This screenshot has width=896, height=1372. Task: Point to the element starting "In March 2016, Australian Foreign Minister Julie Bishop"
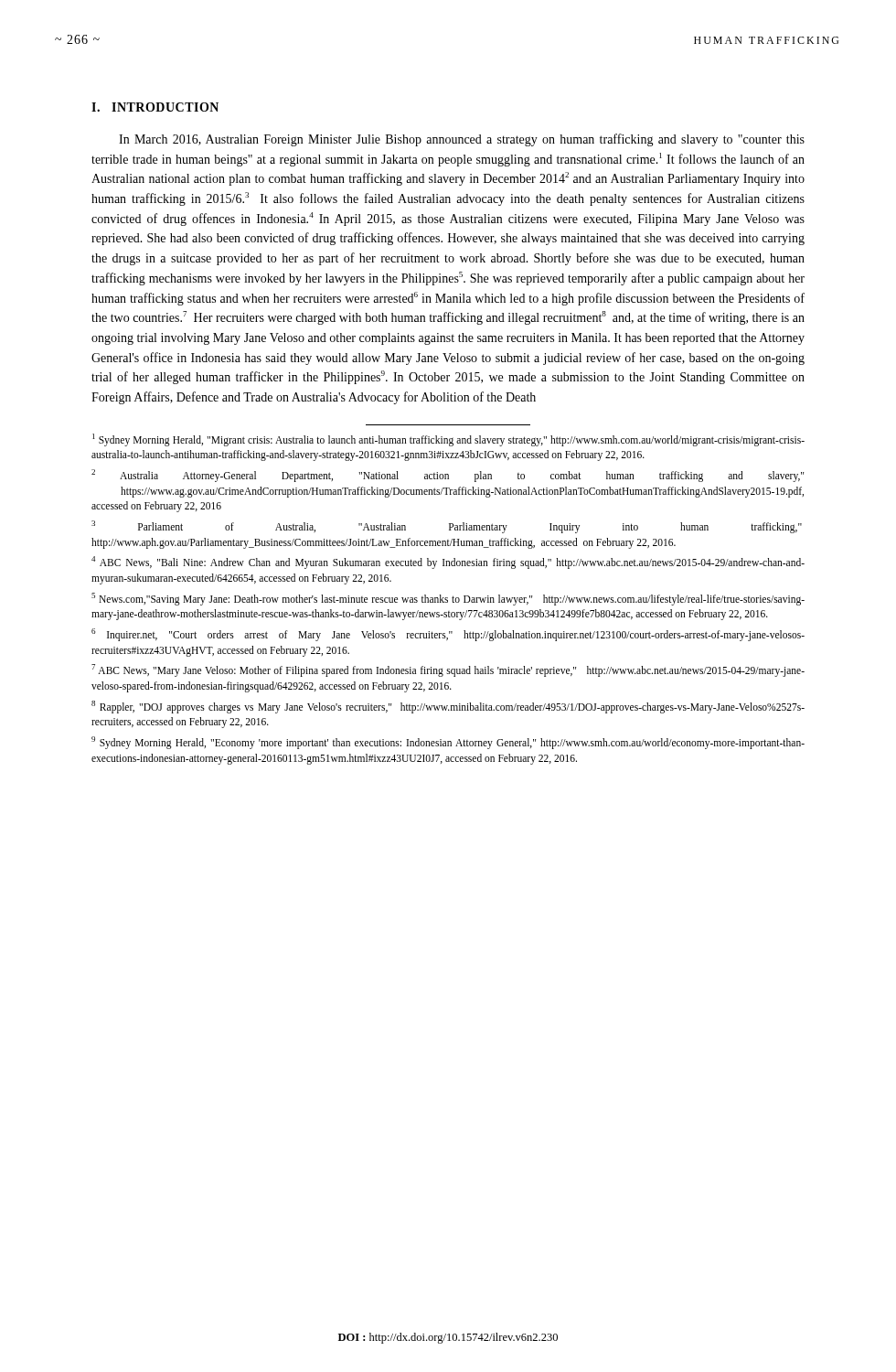[448, 269]
